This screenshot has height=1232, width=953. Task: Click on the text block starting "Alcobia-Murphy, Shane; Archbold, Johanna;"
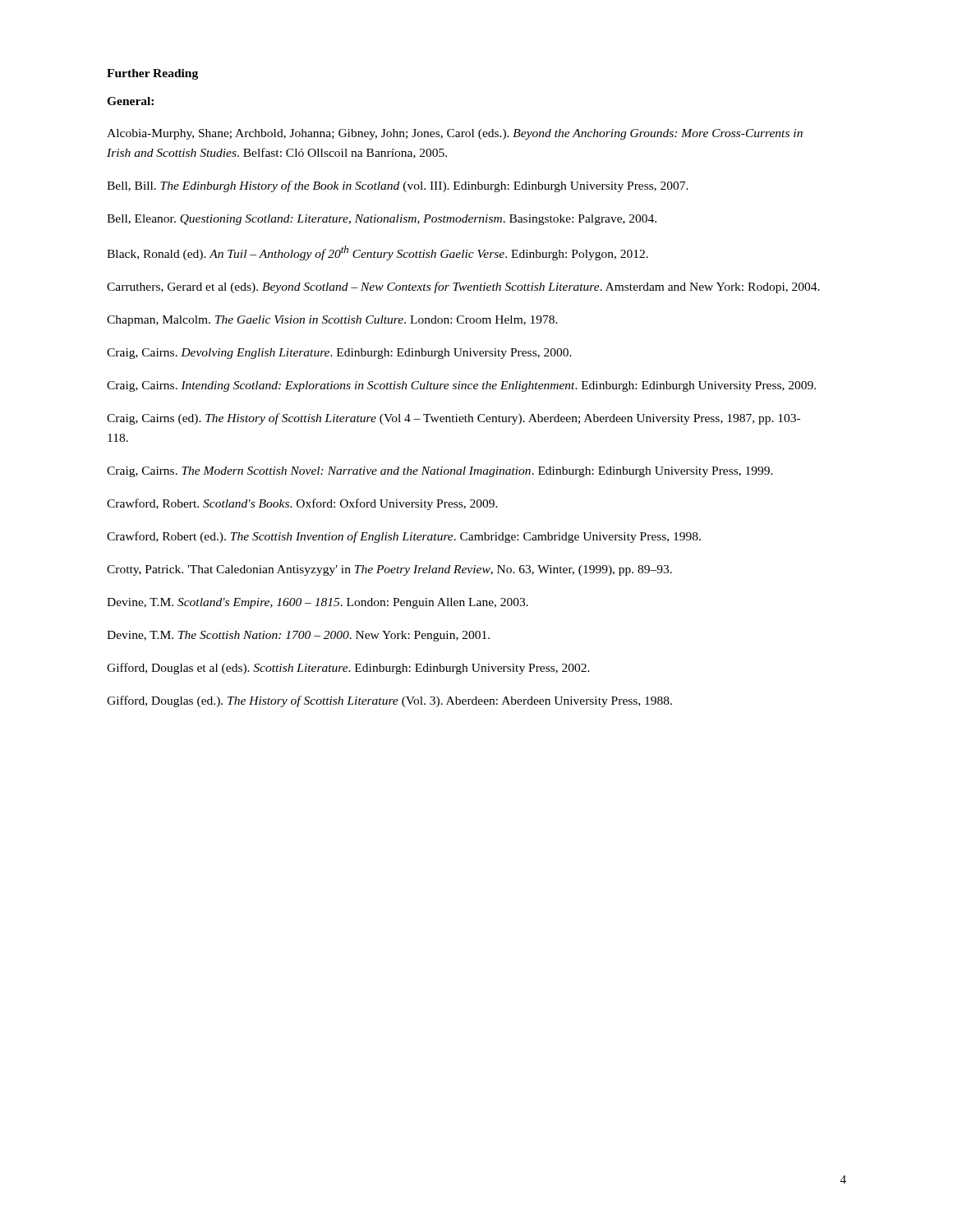[x=455, y=142]
